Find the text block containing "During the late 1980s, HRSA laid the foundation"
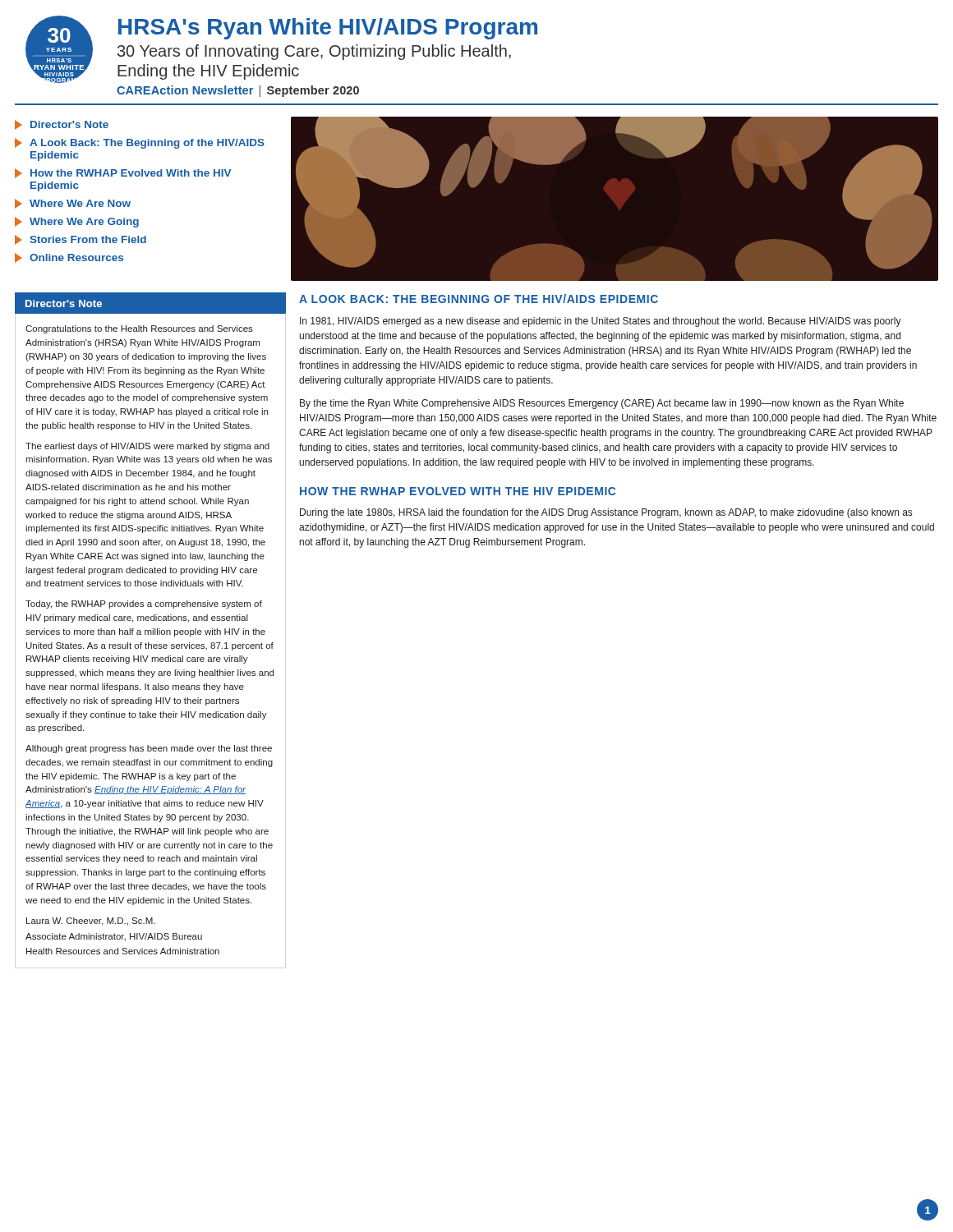The width and height of the screenshot is (953, 1232). (x=617, y=527)
